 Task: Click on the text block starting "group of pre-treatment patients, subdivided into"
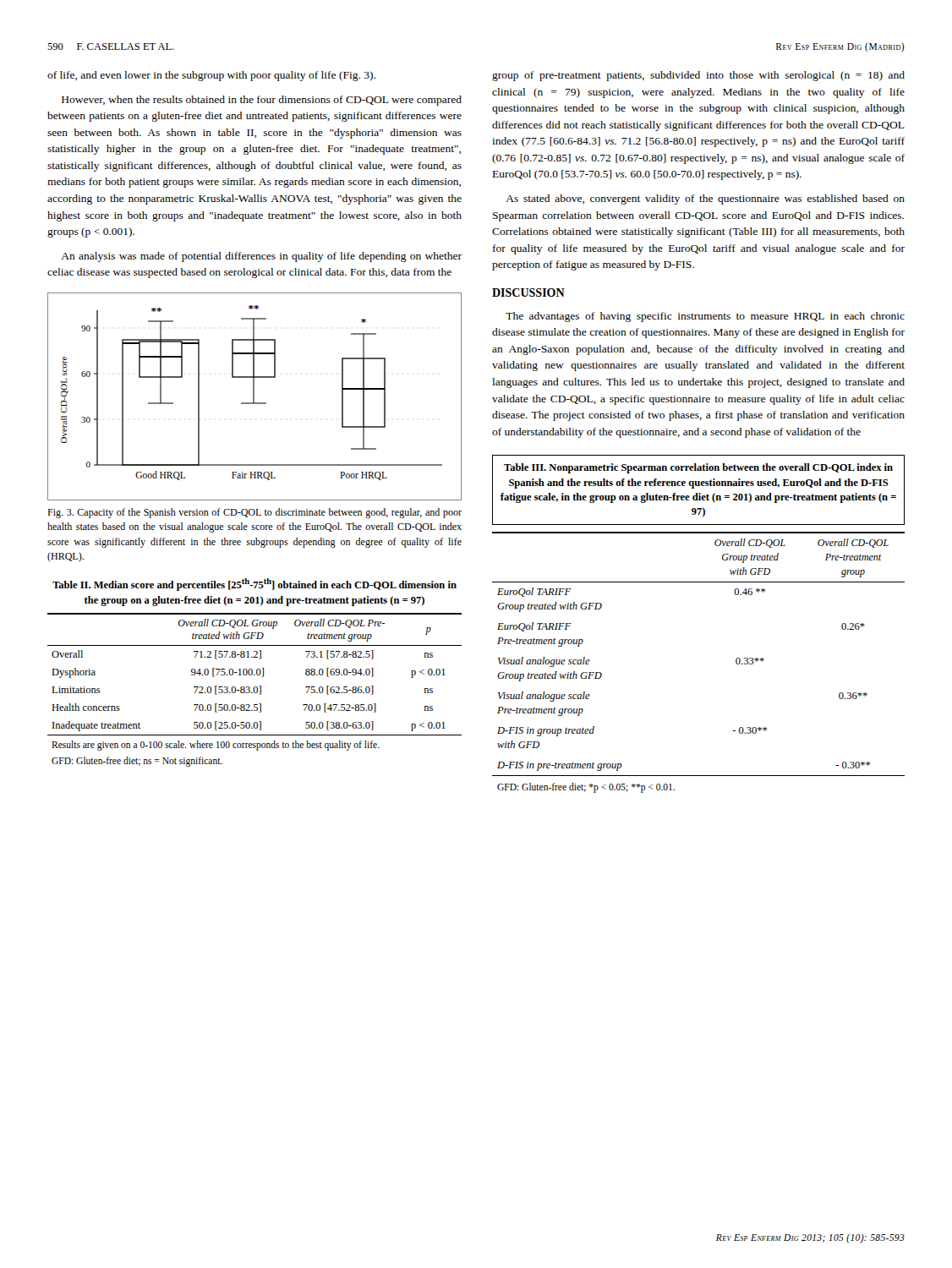coord(698,170)
